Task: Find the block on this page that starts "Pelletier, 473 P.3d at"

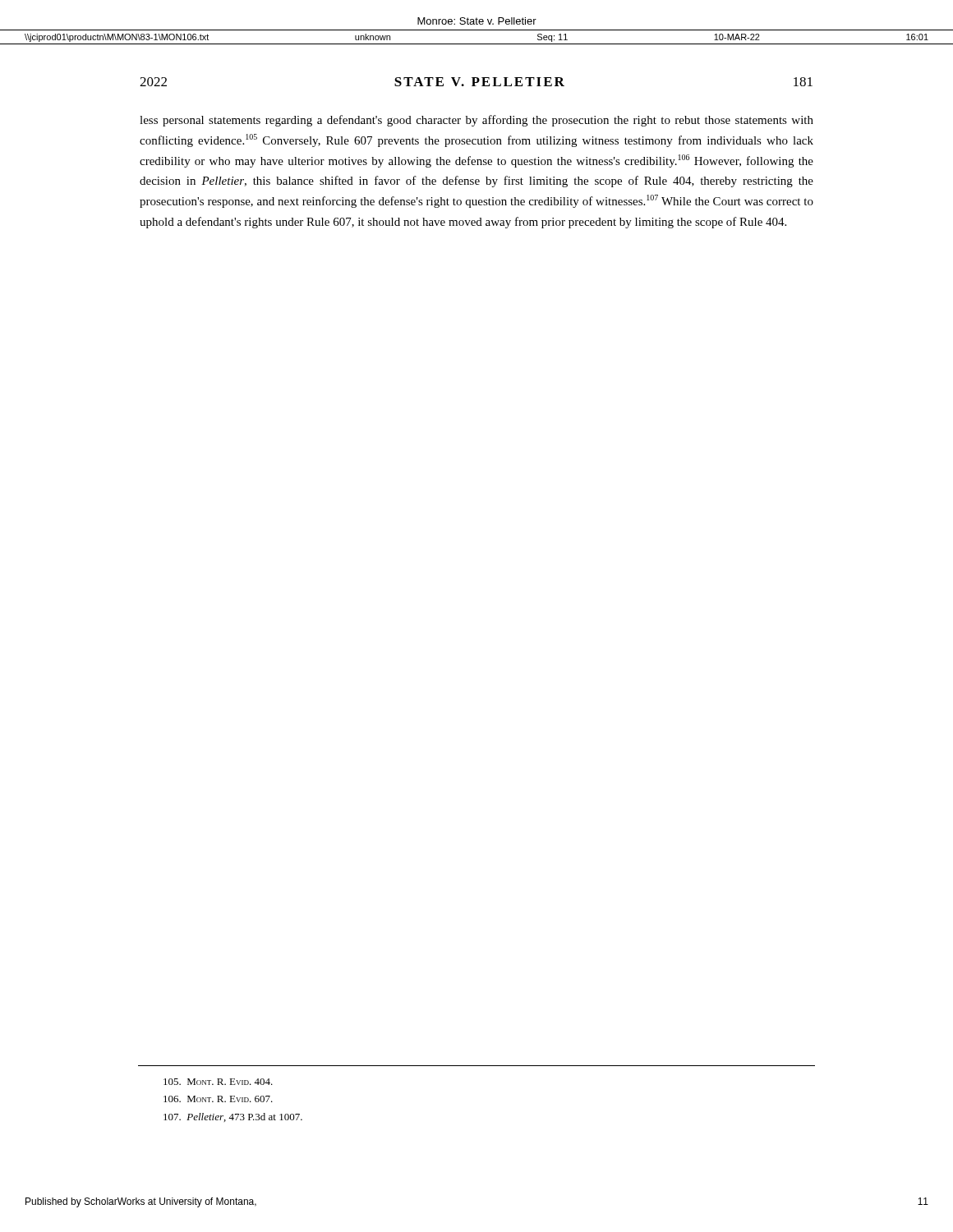Action: point(233,1116)
